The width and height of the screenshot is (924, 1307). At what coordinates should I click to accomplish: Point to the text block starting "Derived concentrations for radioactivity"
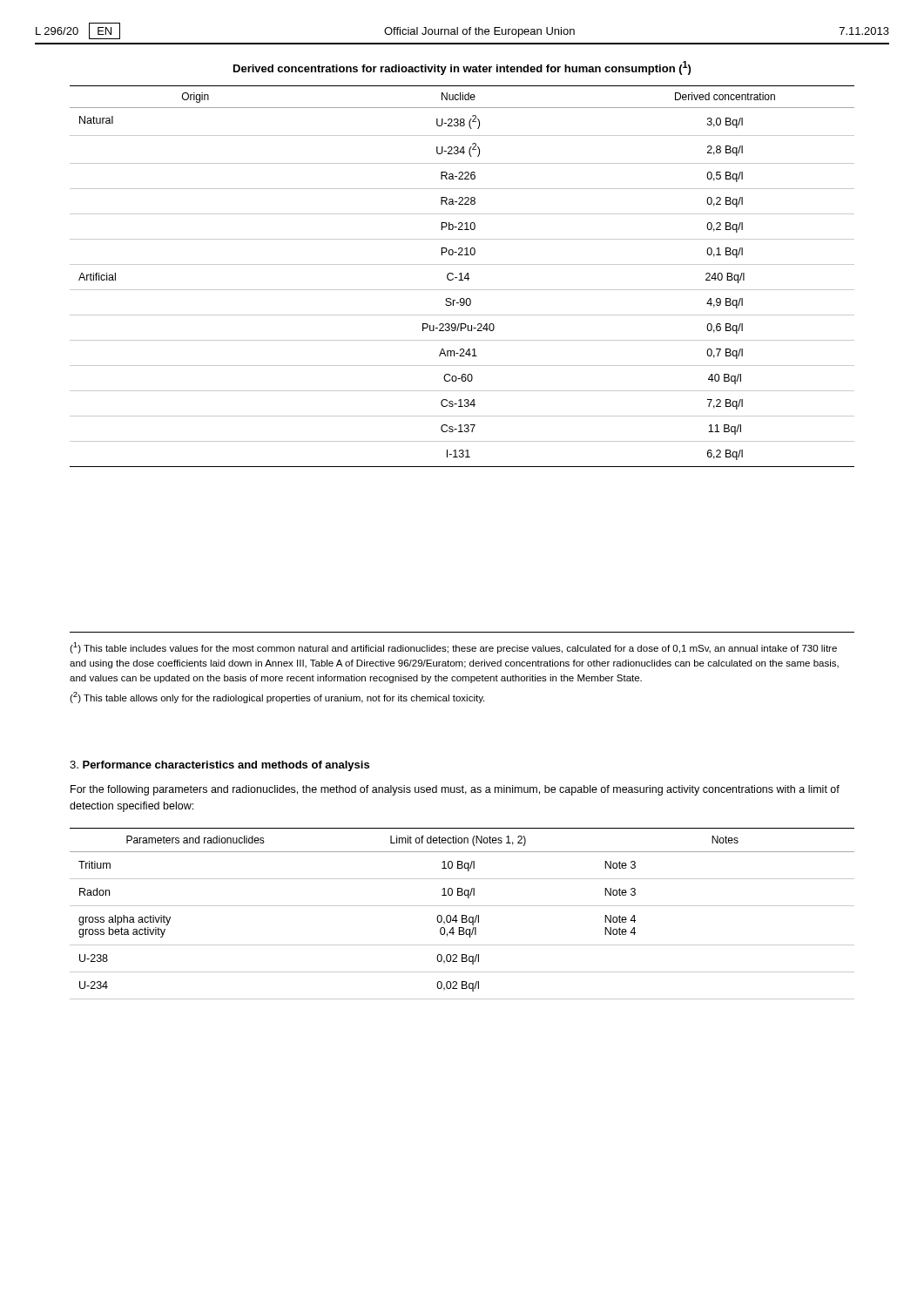pos(462,67)
